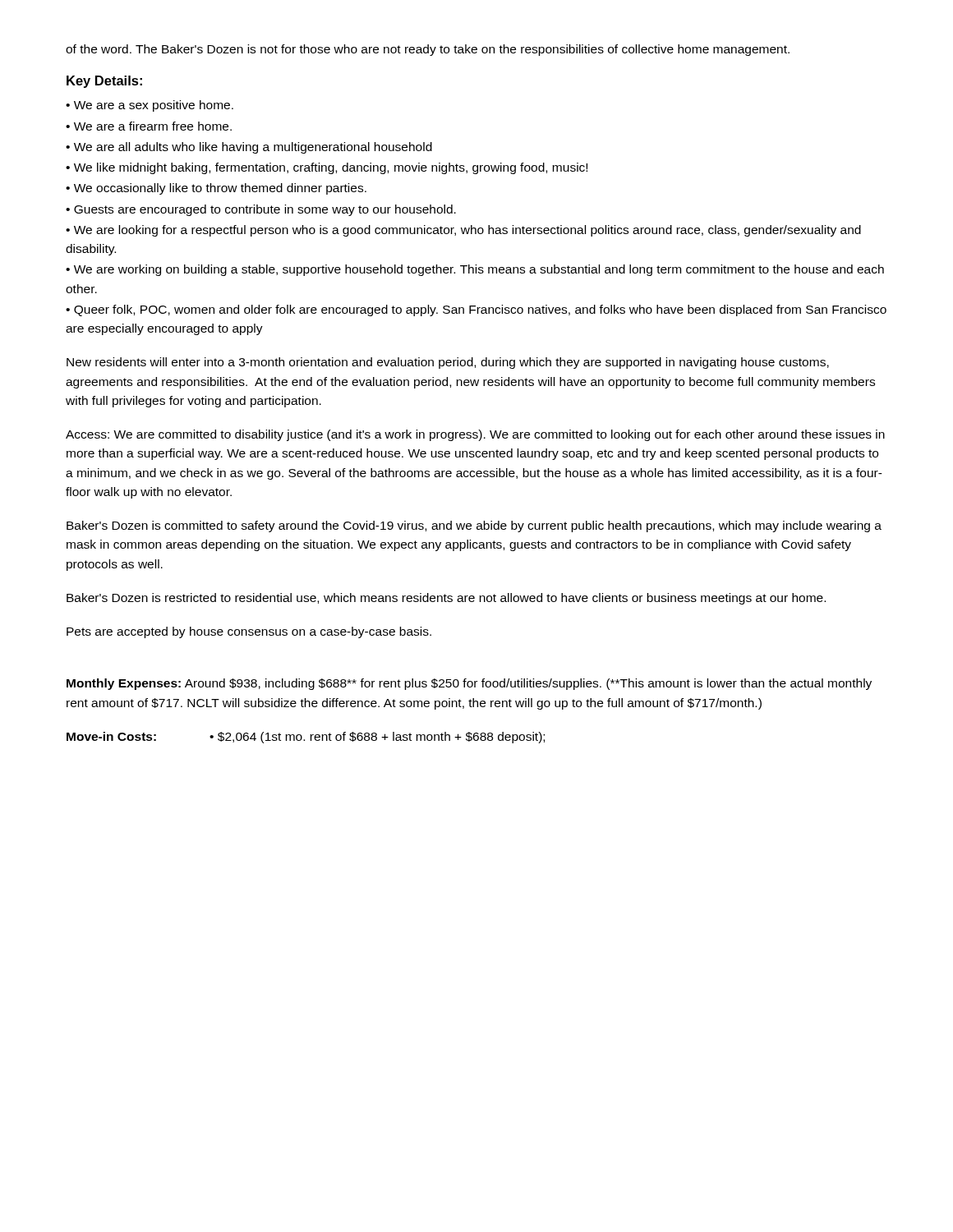This screenshot has height=1232, width=953.
Task: Locate the text starting "• We are a firearm"
Action: (149, 126)
